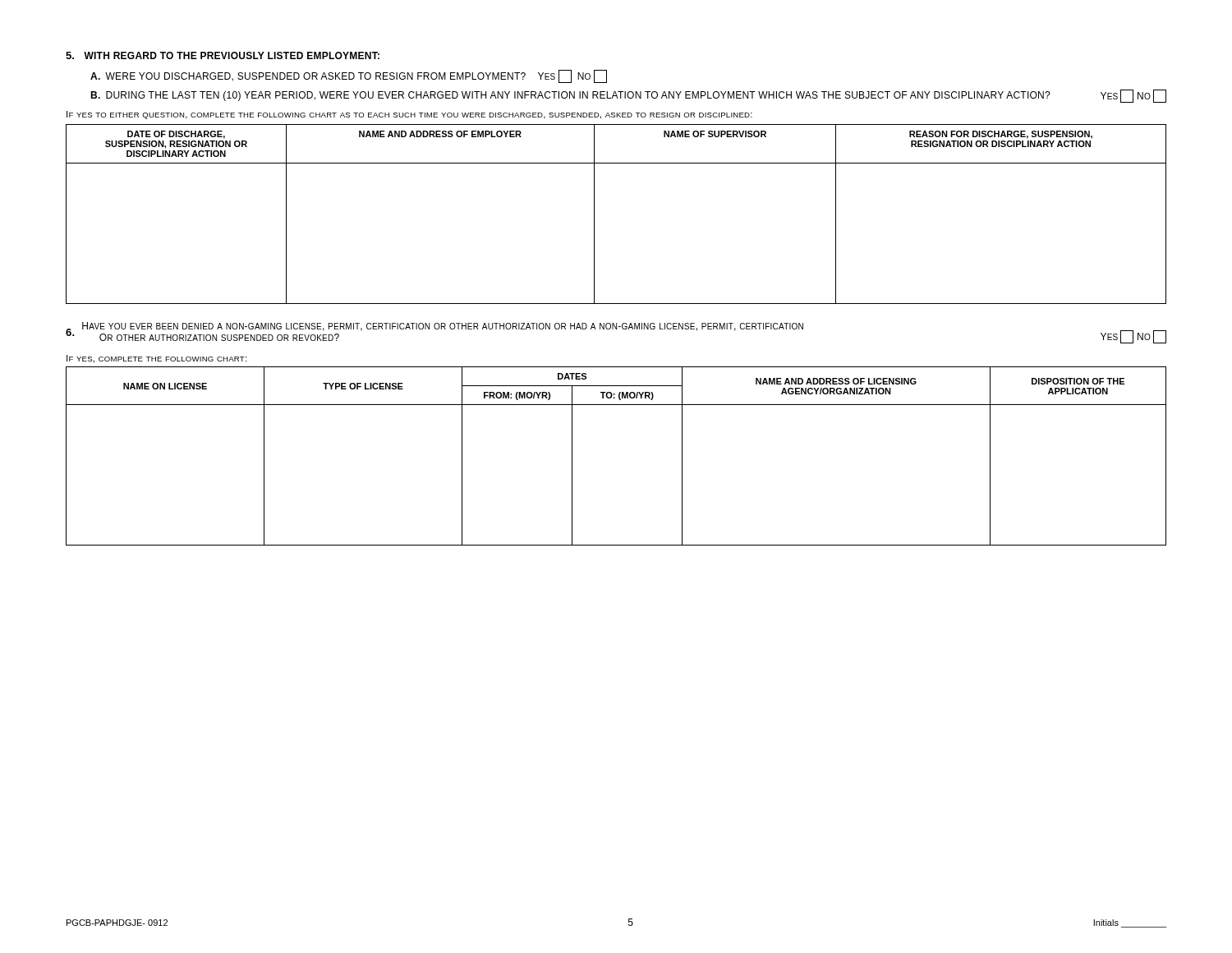
Task: Locate the table with the text "Reason for Discharge,"
Action: coord(616,214)
